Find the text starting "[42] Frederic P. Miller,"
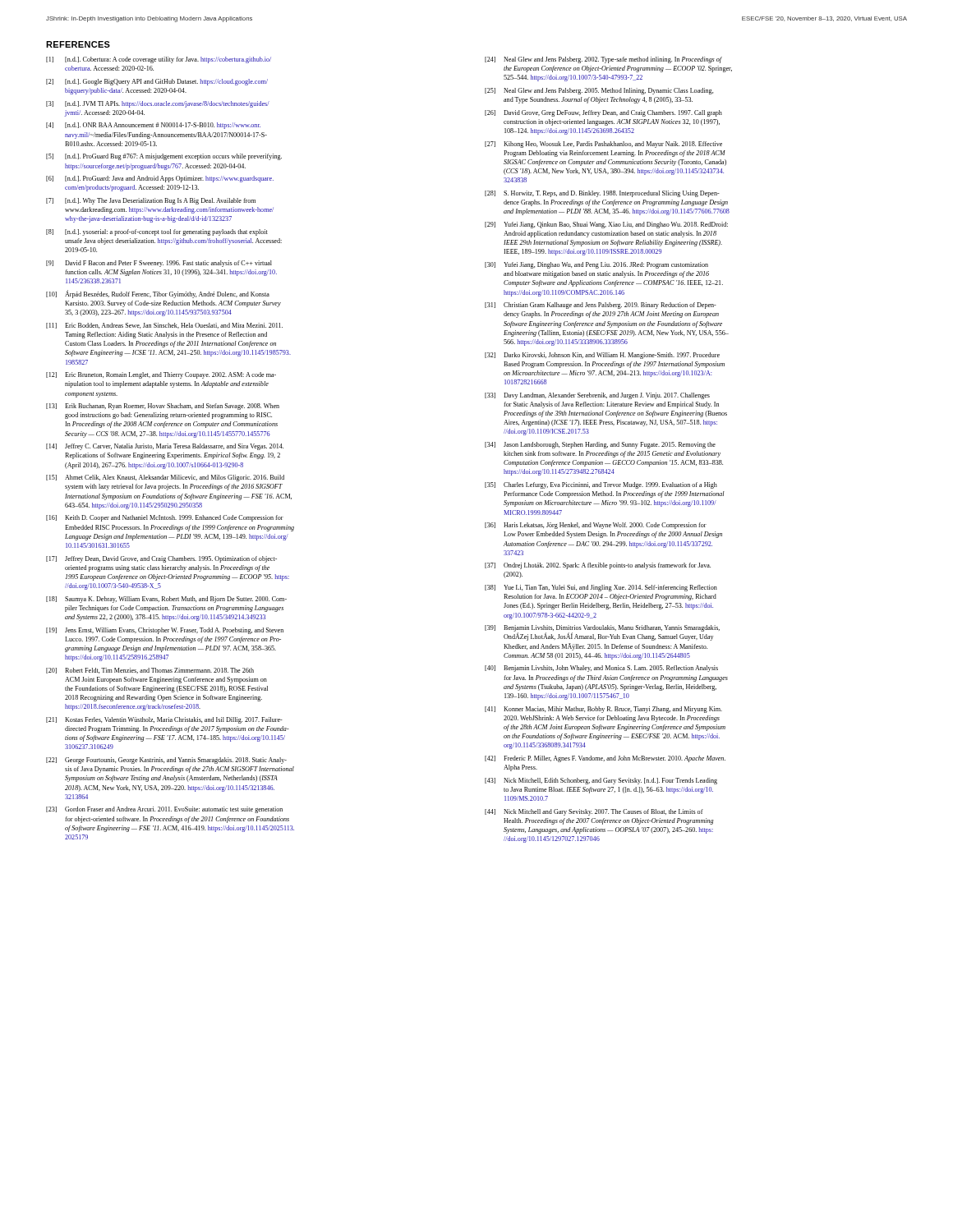Viewport: 953px width, 1232px height. [x=696, y=763]
